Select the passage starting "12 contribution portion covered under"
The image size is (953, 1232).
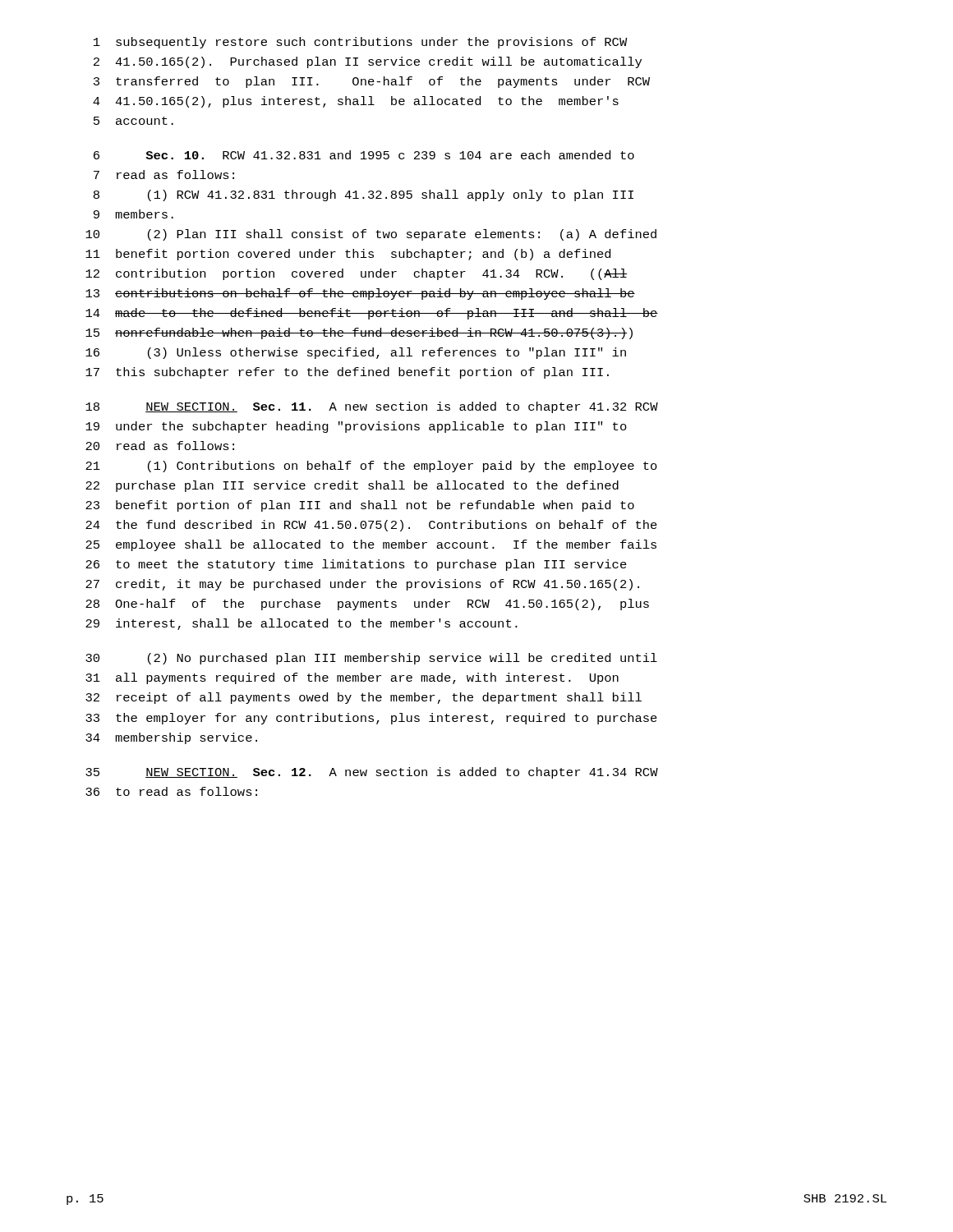click(476, 274)
